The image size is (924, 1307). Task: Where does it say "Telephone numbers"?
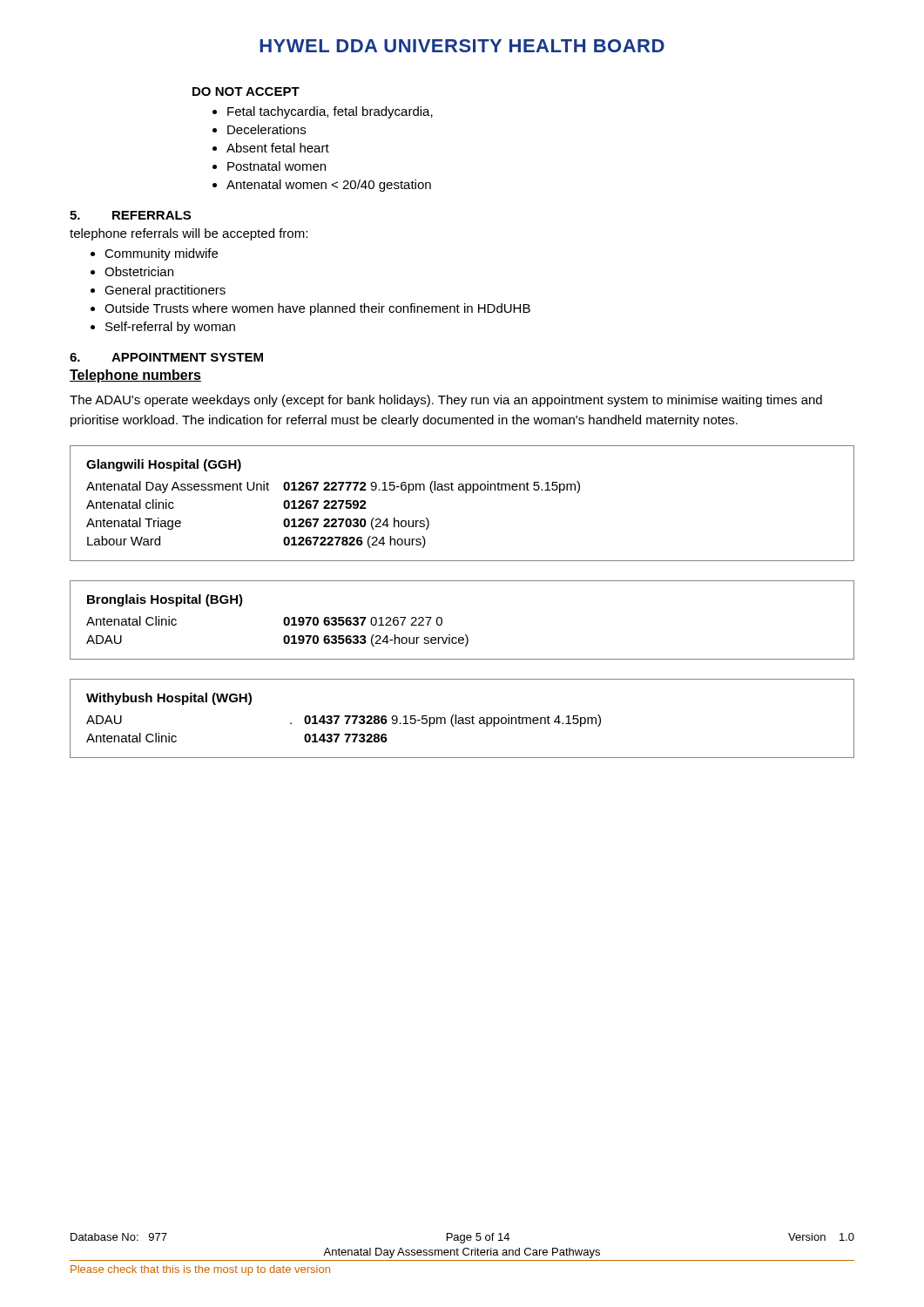coord(135,375)
